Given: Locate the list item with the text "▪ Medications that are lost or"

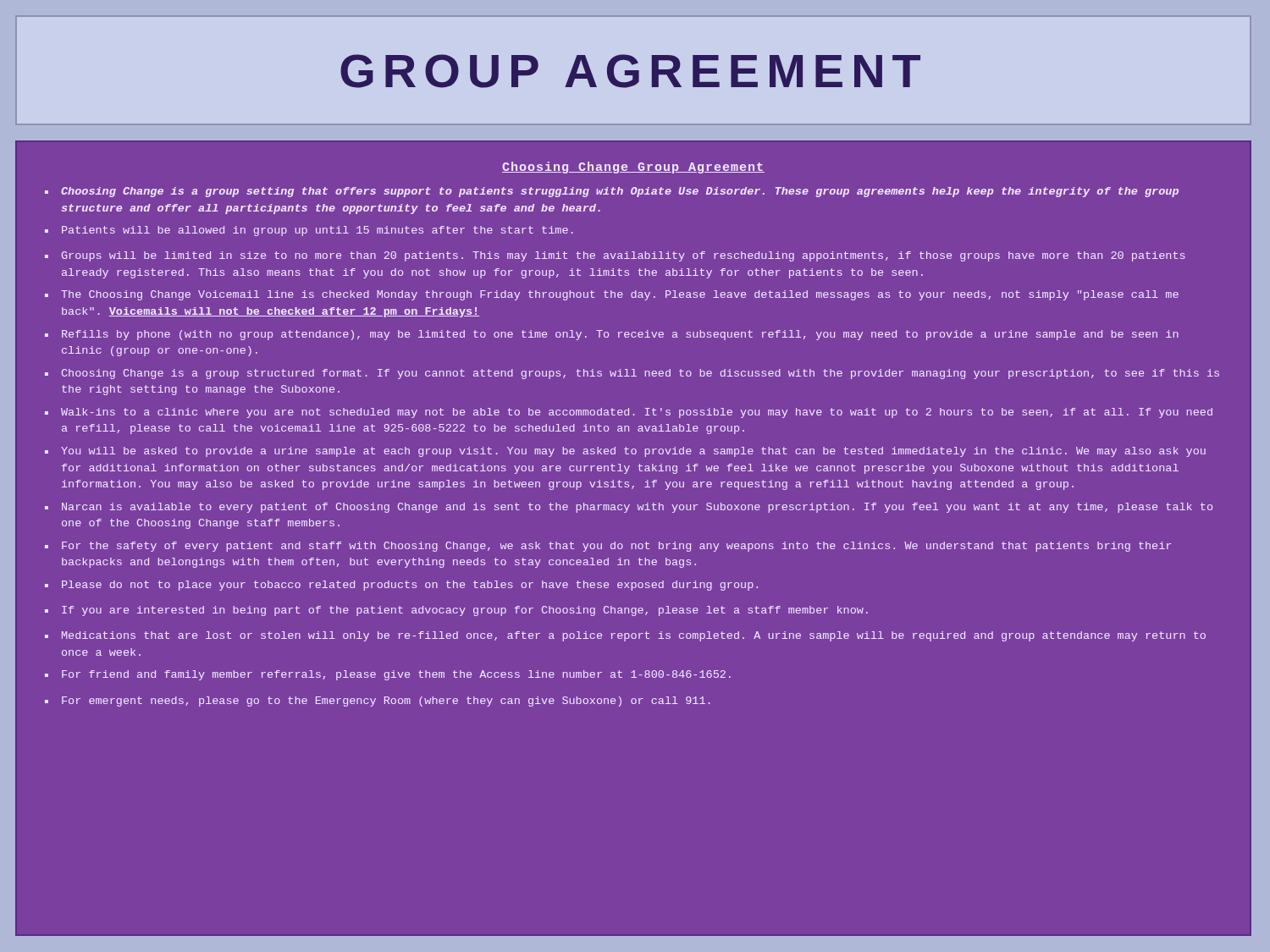Looking at the screenshot, I should 633,645.
